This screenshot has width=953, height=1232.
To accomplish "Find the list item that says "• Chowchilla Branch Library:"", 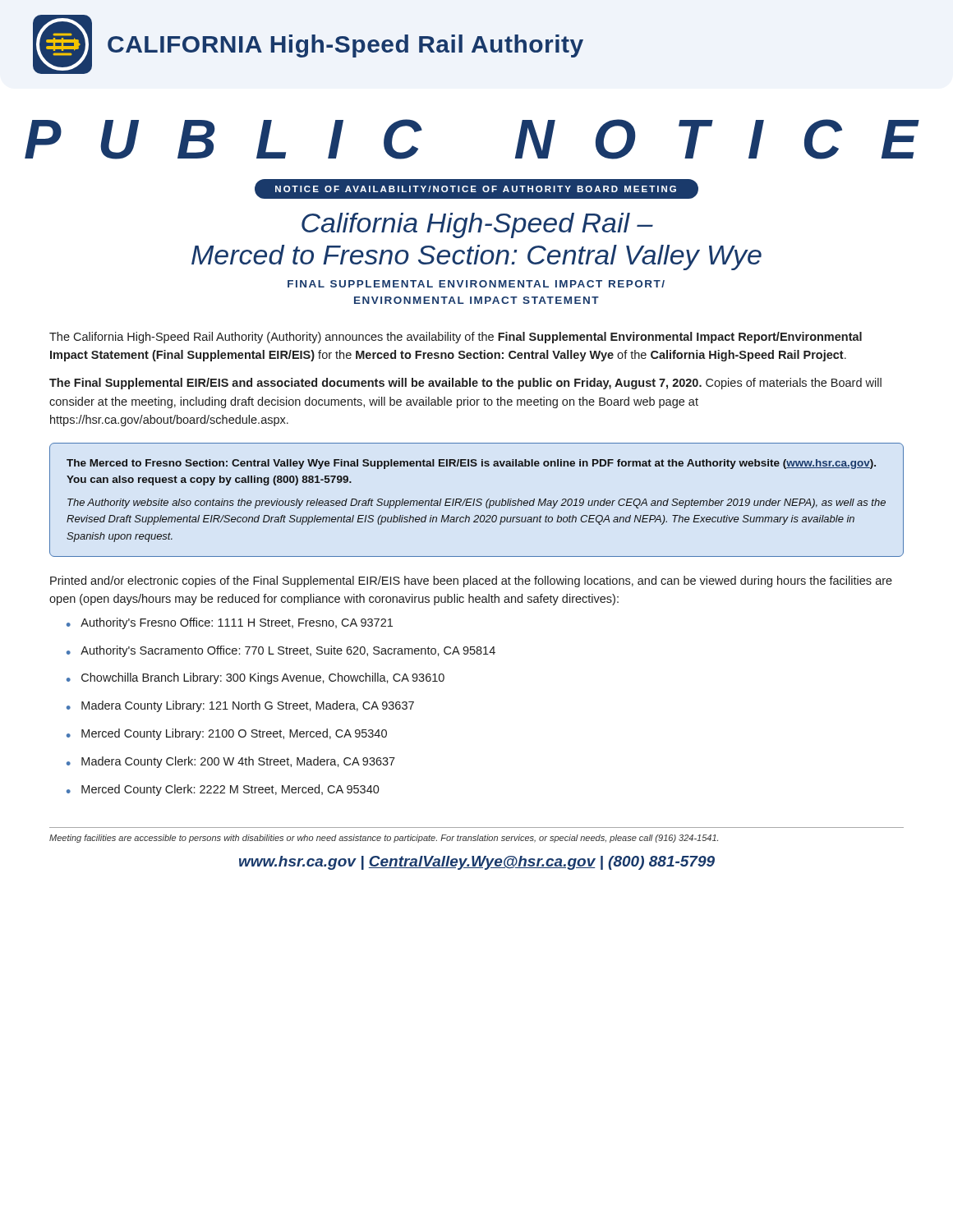I will coord(255,681).
